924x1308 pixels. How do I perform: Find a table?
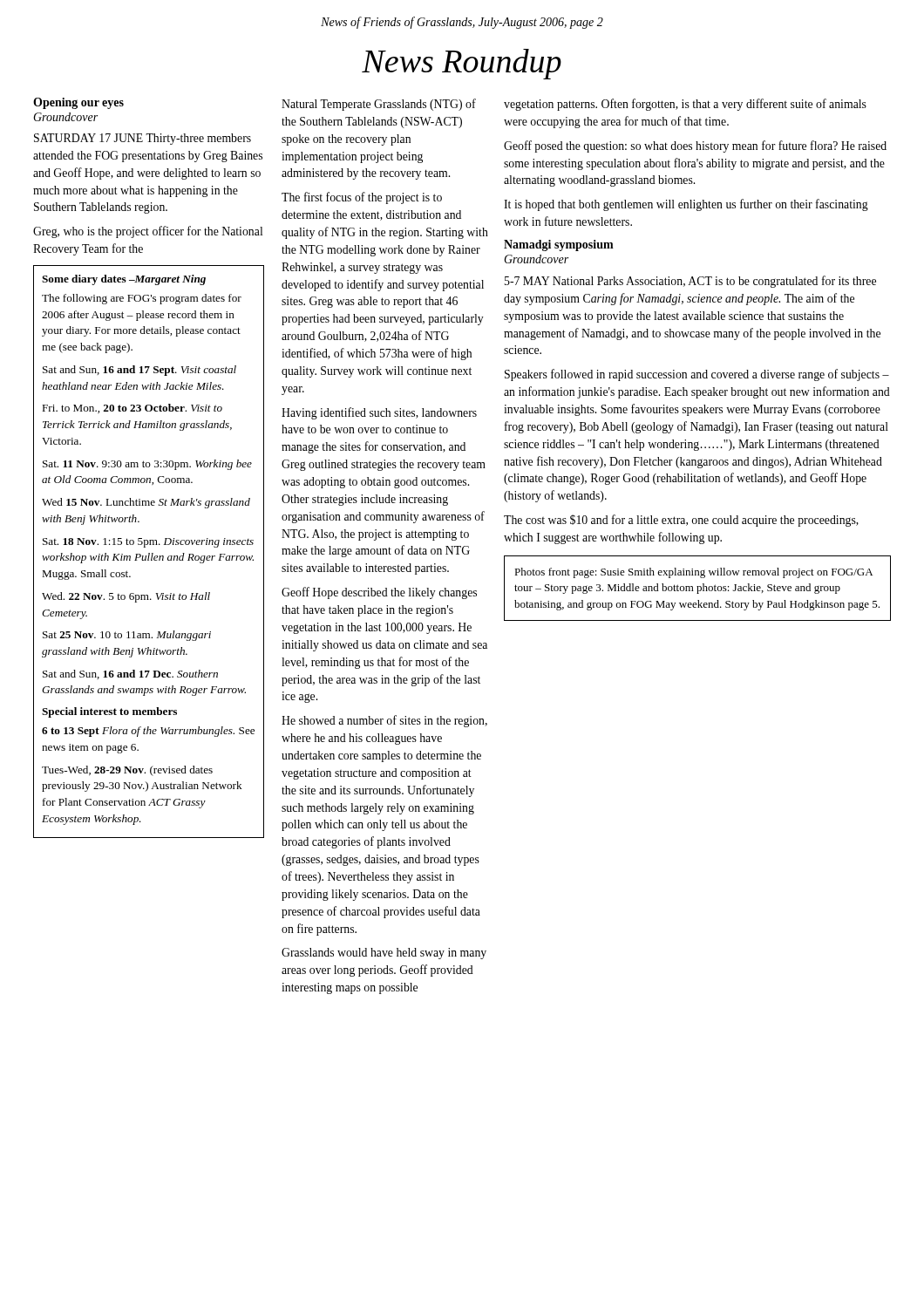149,551
